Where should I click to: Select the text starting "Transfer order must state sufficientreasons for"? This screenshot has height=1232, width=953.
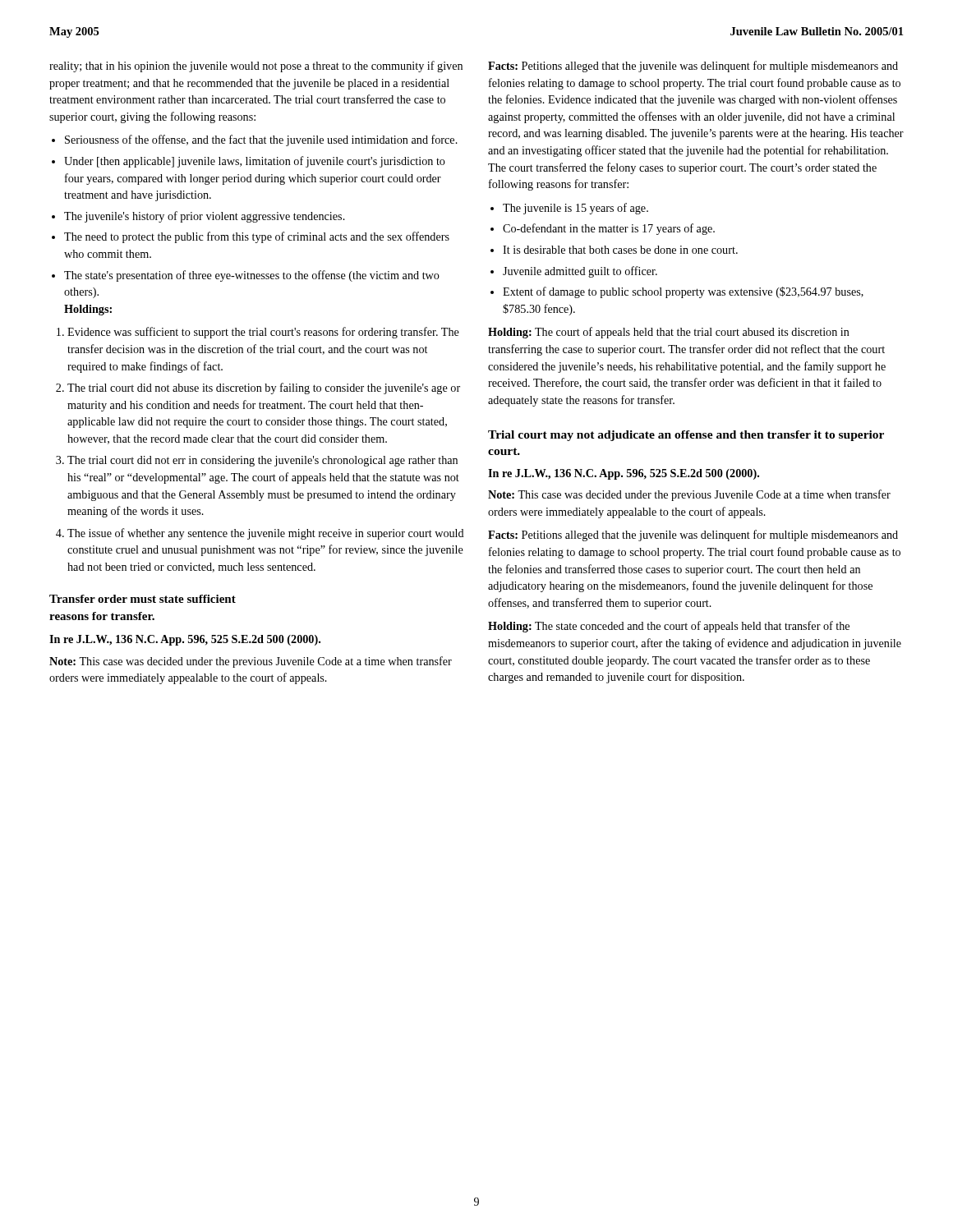142,607
